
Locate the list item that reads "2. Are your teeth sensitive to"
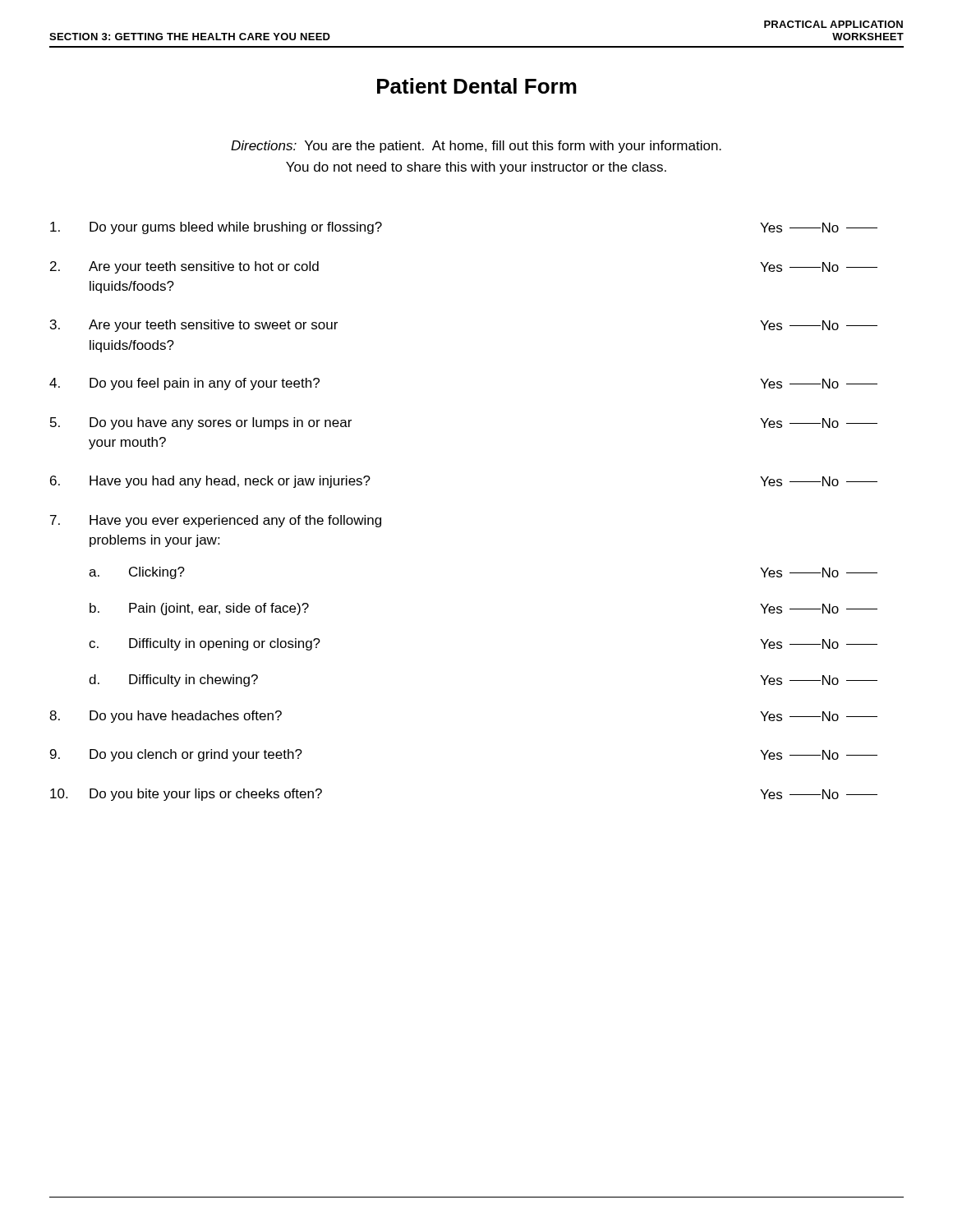(x=206, y=267)
